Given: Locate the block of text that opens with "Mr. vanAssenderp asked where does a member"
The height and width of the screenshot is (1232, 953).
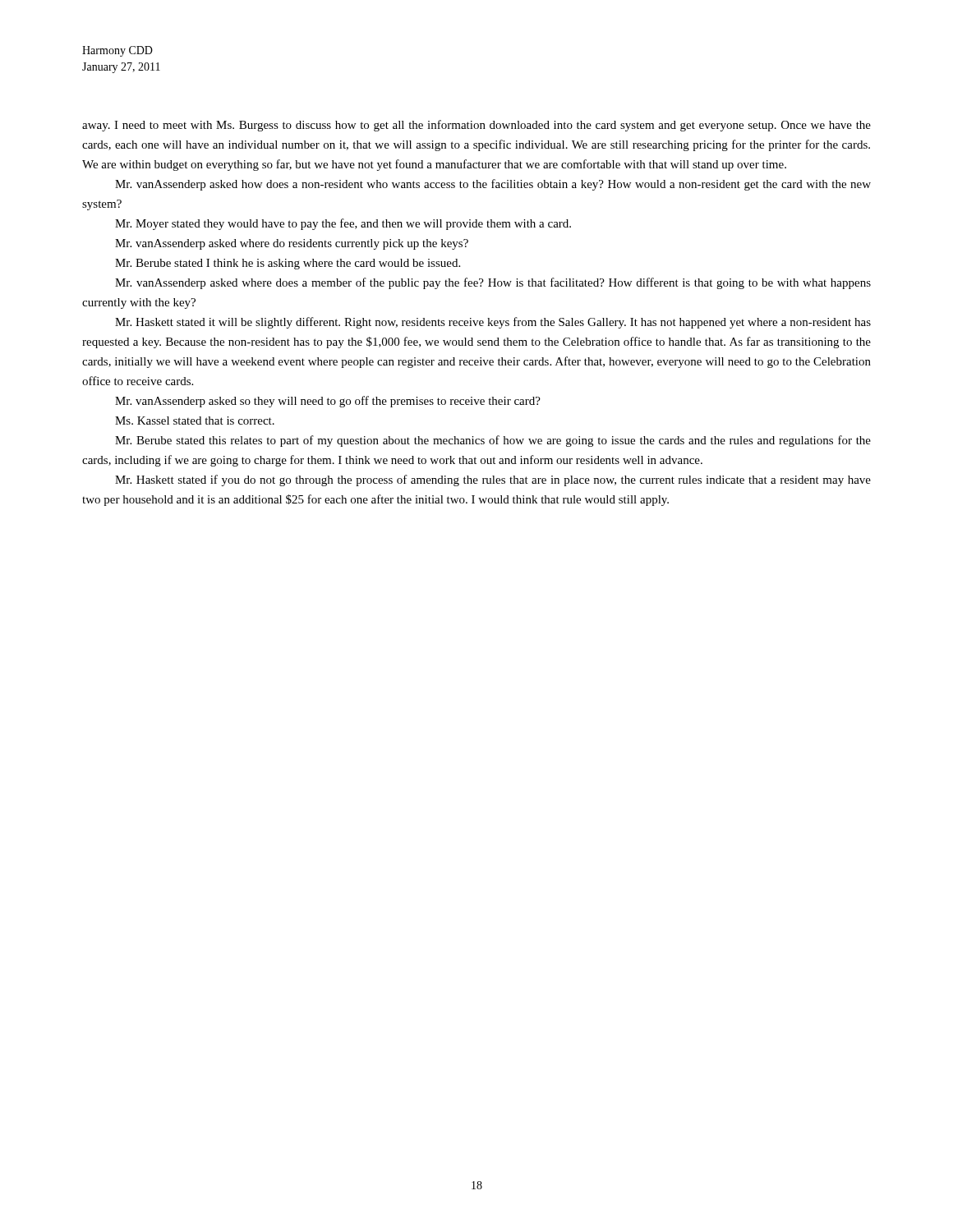Looking at the screenshot, I should point(476,292).
